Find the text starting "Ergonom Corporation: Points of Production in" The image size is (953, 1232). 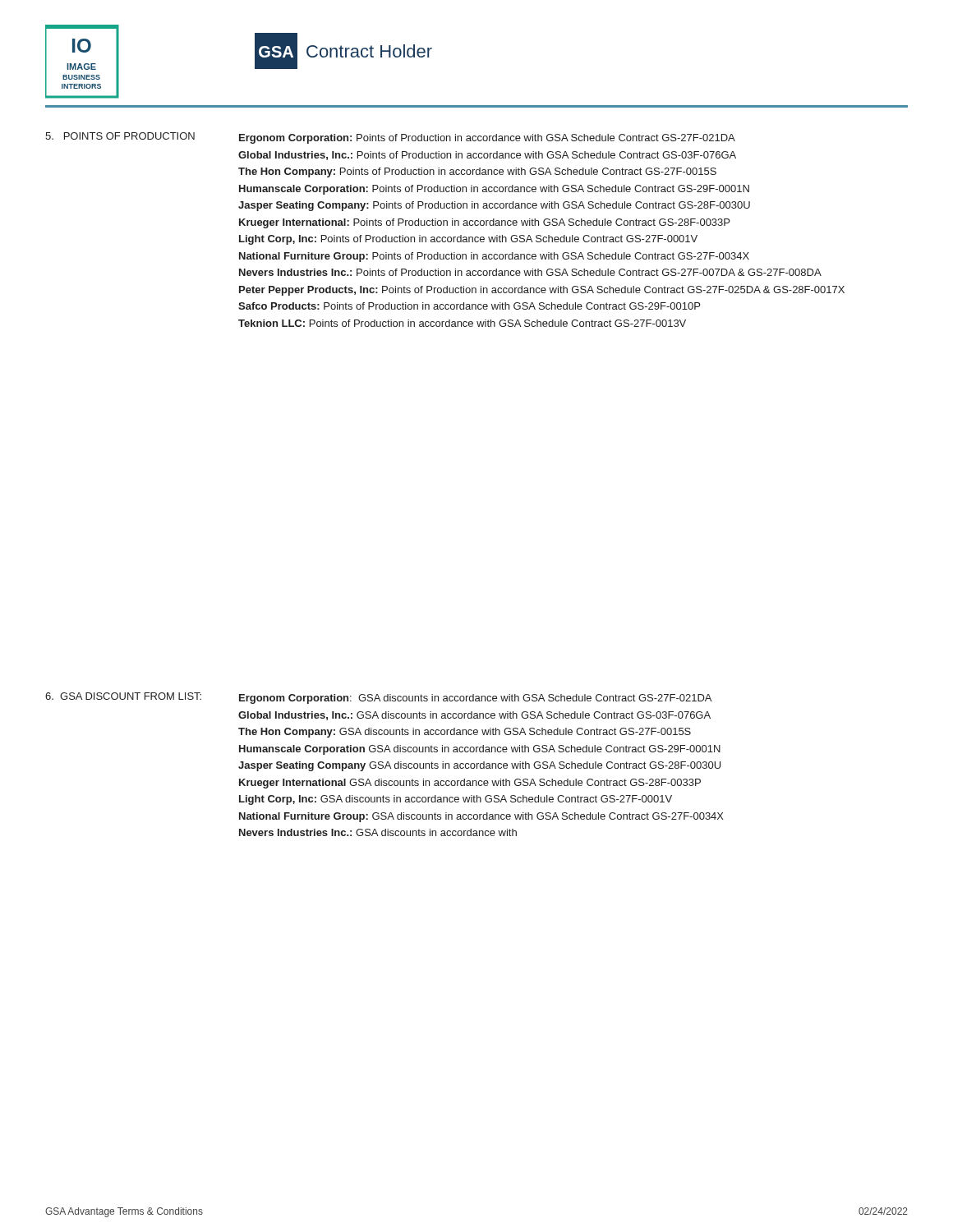[x=542, y=230]
